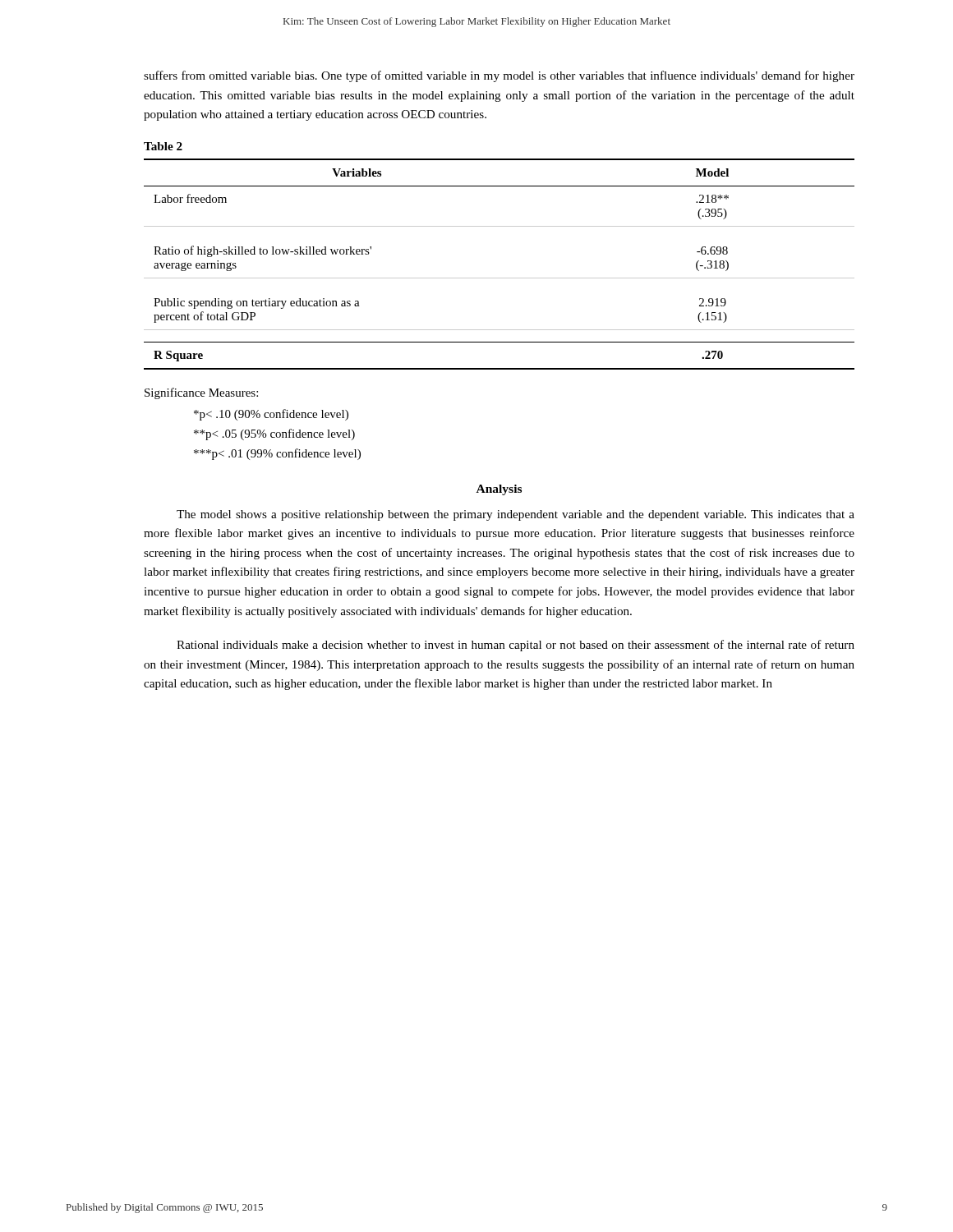Point to the text block starting "The model shows a positive"
The height and width of the screenshot is (1232, 953).
[x=499, y=562]
